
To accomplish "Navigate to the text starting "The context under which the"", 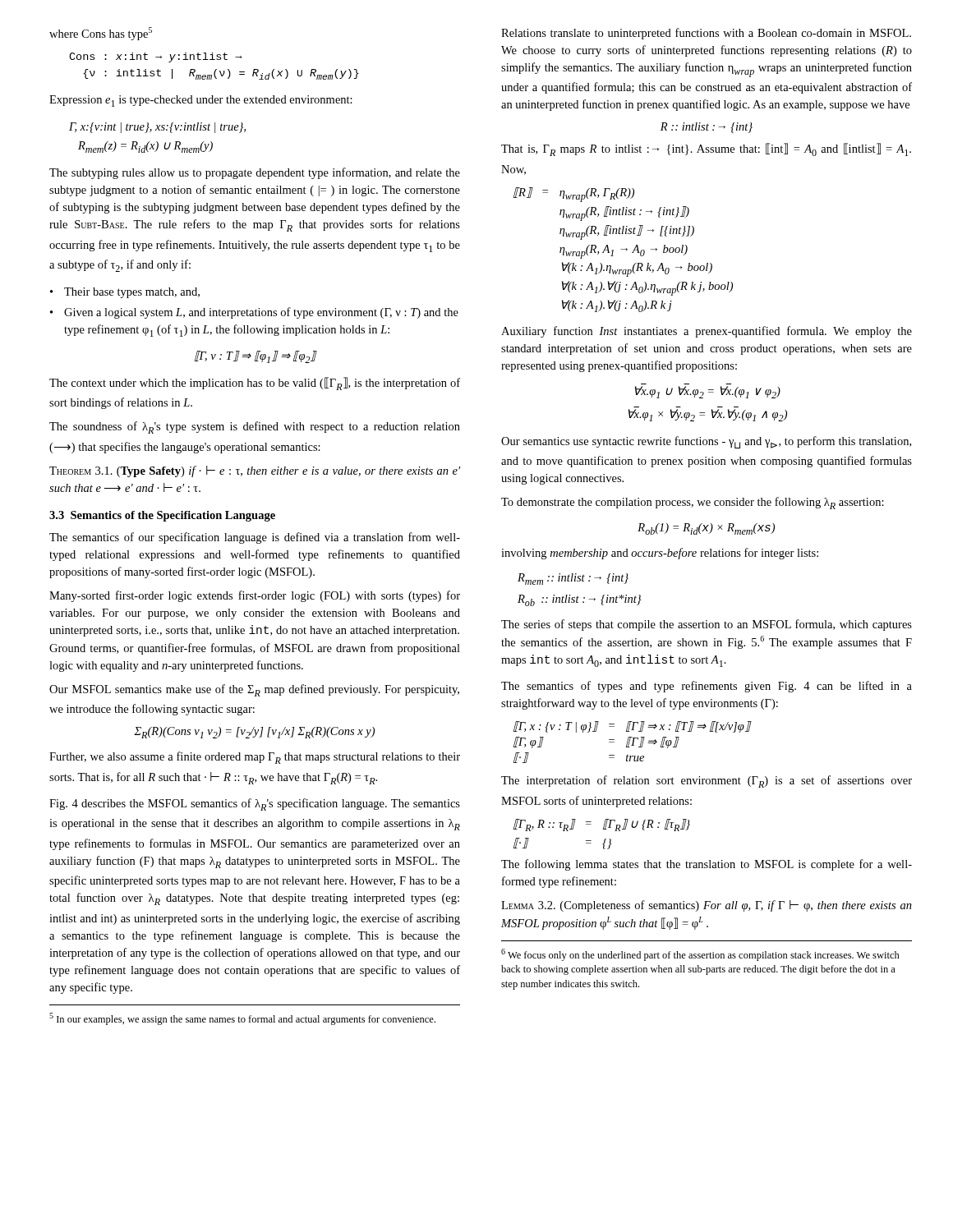I will (x=255, y=415).
